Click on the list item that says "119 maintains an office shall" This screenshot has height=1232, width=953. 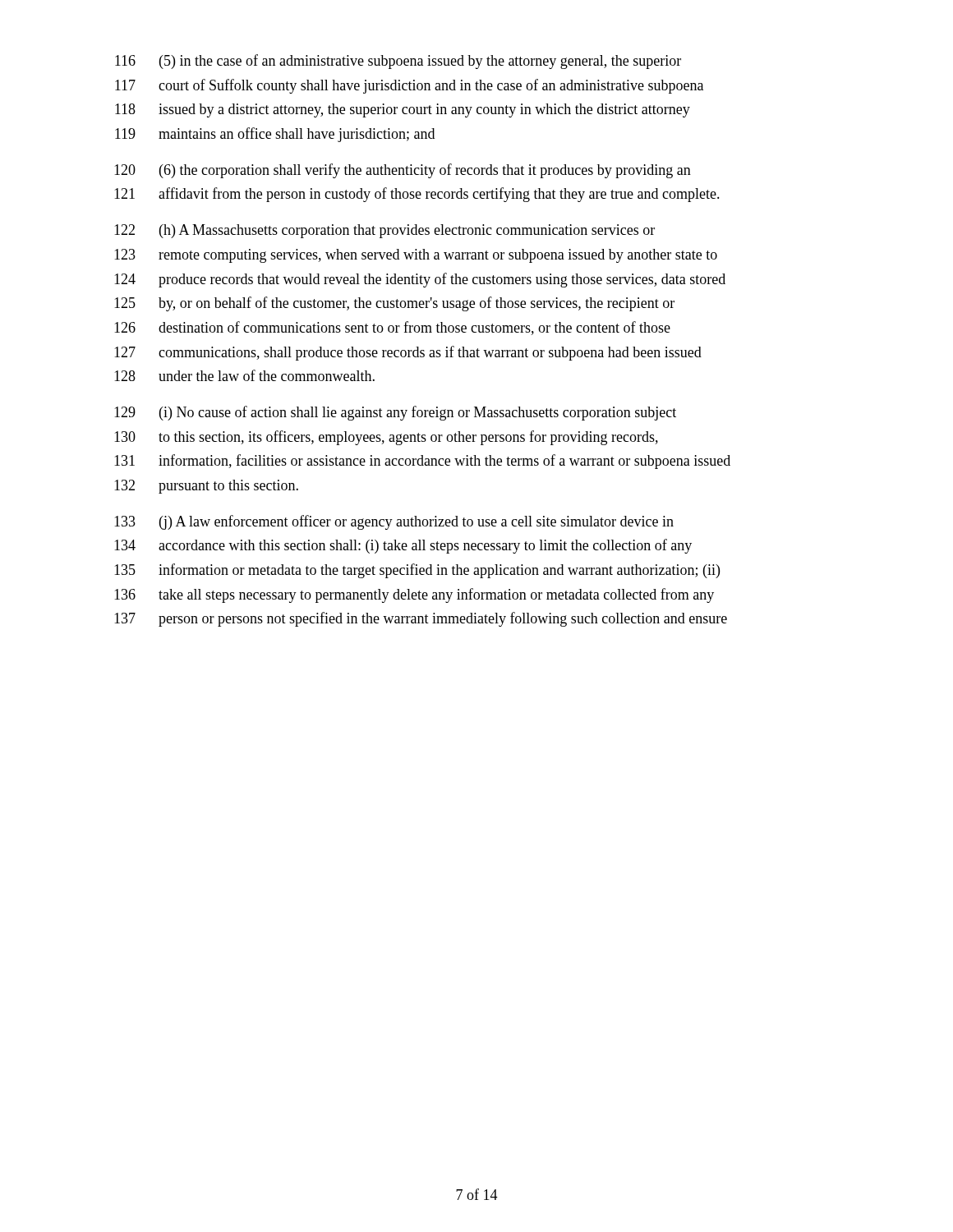pos(275,135)
